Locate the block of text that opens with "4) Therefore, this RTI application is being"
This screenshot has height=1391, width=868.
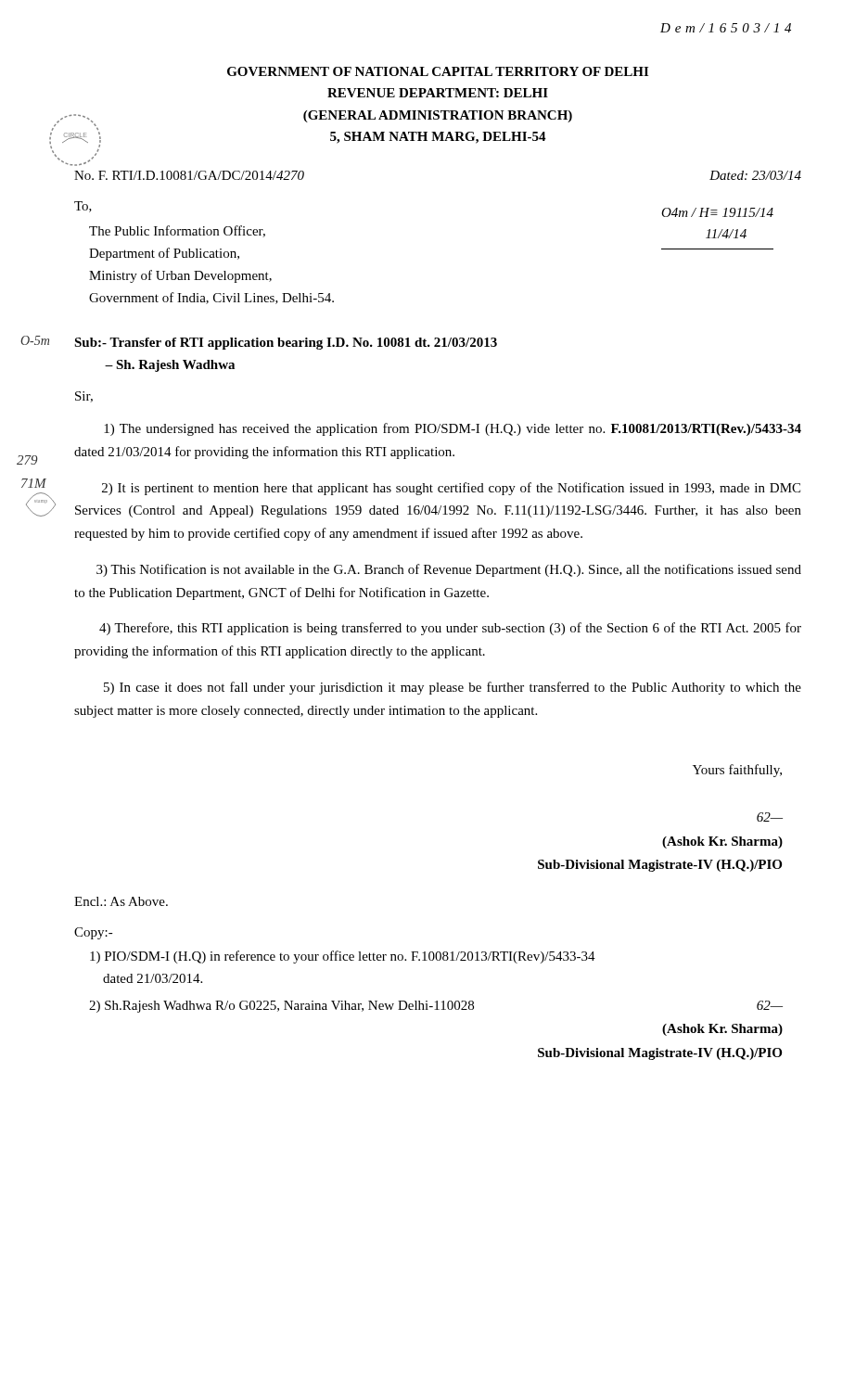[x=438, y=640]
